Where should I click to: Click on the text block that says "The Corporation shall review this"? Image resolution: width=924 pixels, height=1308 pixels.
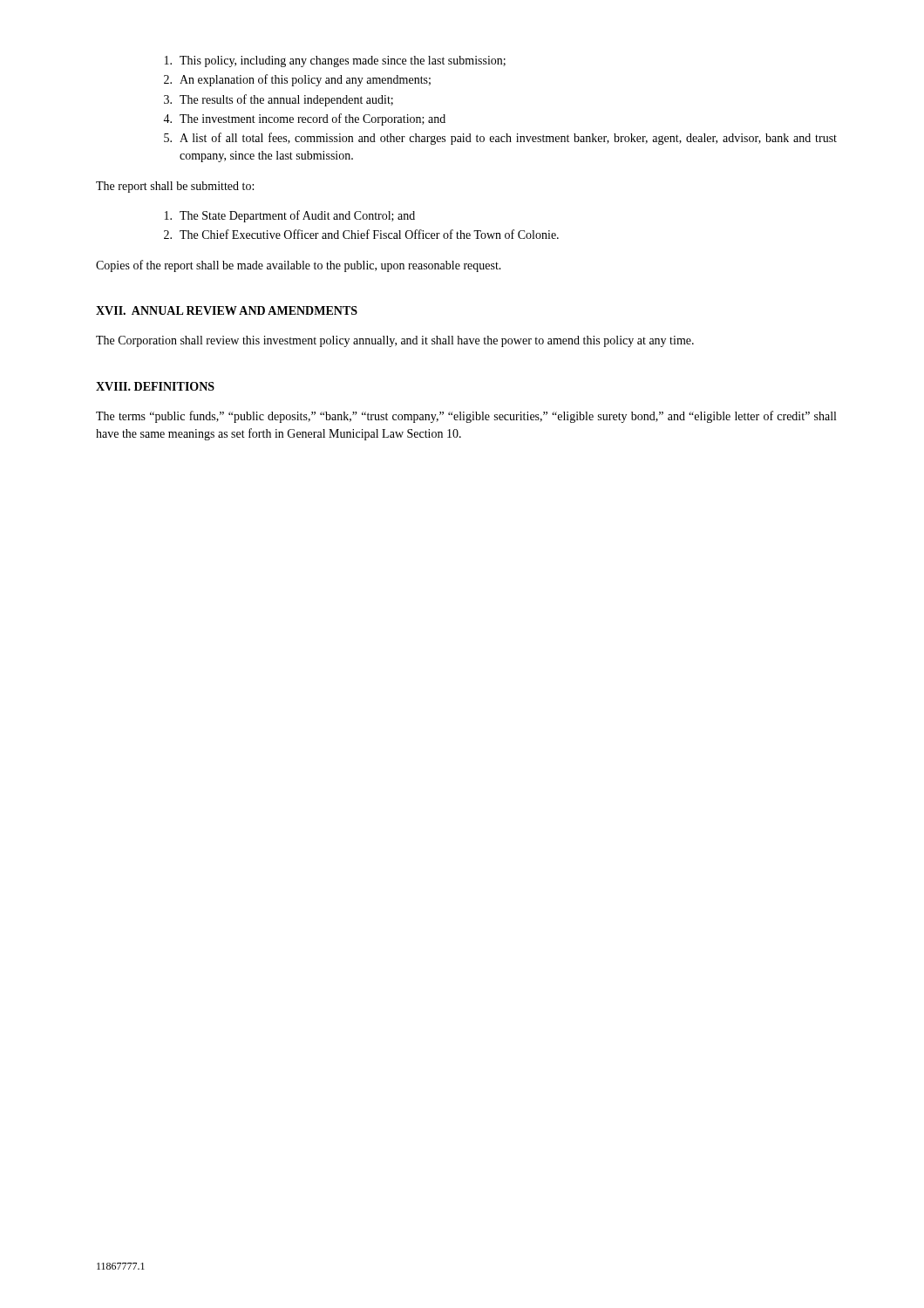click(395, 341)
